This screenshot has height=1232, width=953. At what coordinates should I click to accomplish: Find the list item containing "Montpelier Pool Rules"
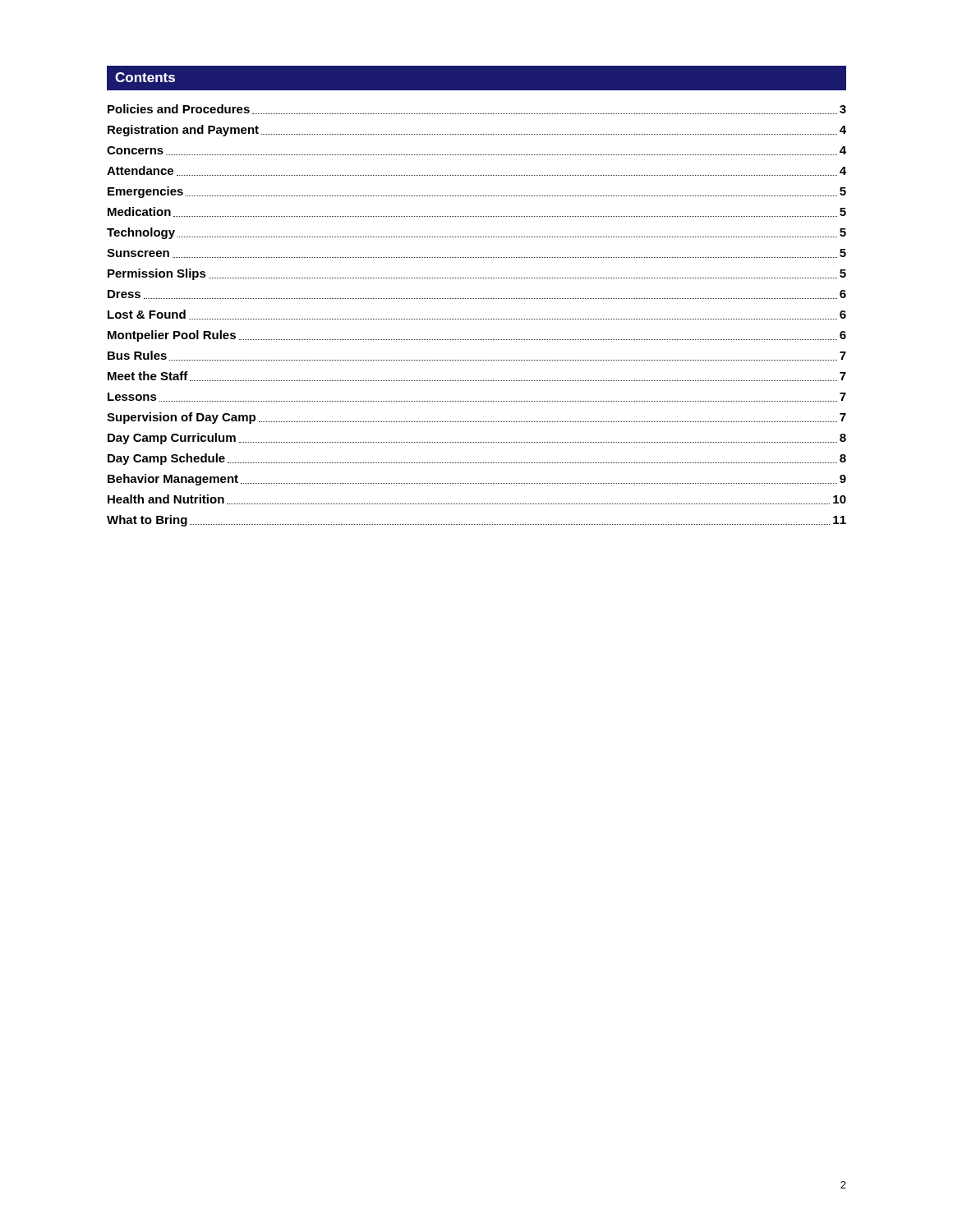click(476, 335)
